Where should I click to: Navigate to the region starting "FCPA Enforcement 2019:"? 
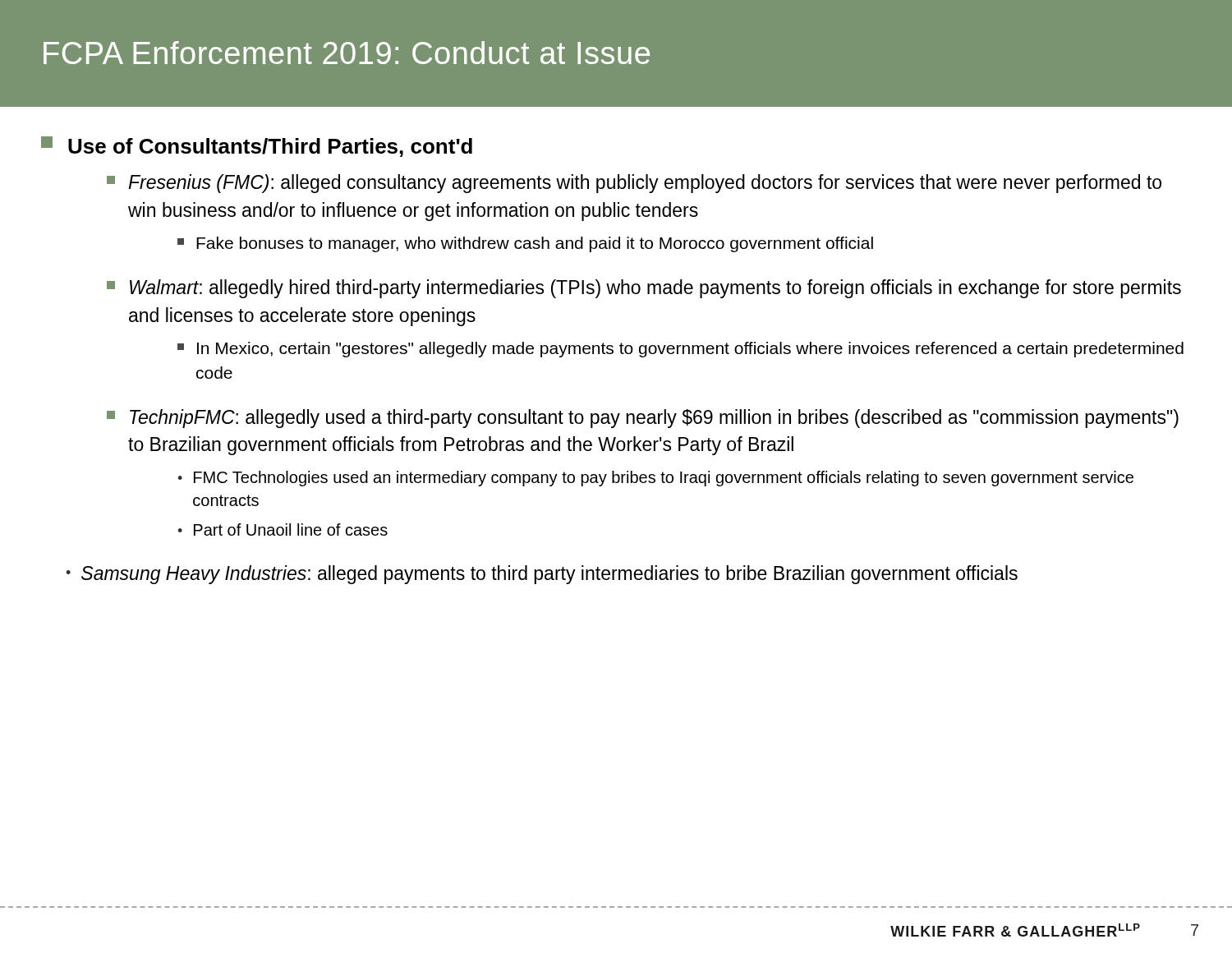point(346,53)
